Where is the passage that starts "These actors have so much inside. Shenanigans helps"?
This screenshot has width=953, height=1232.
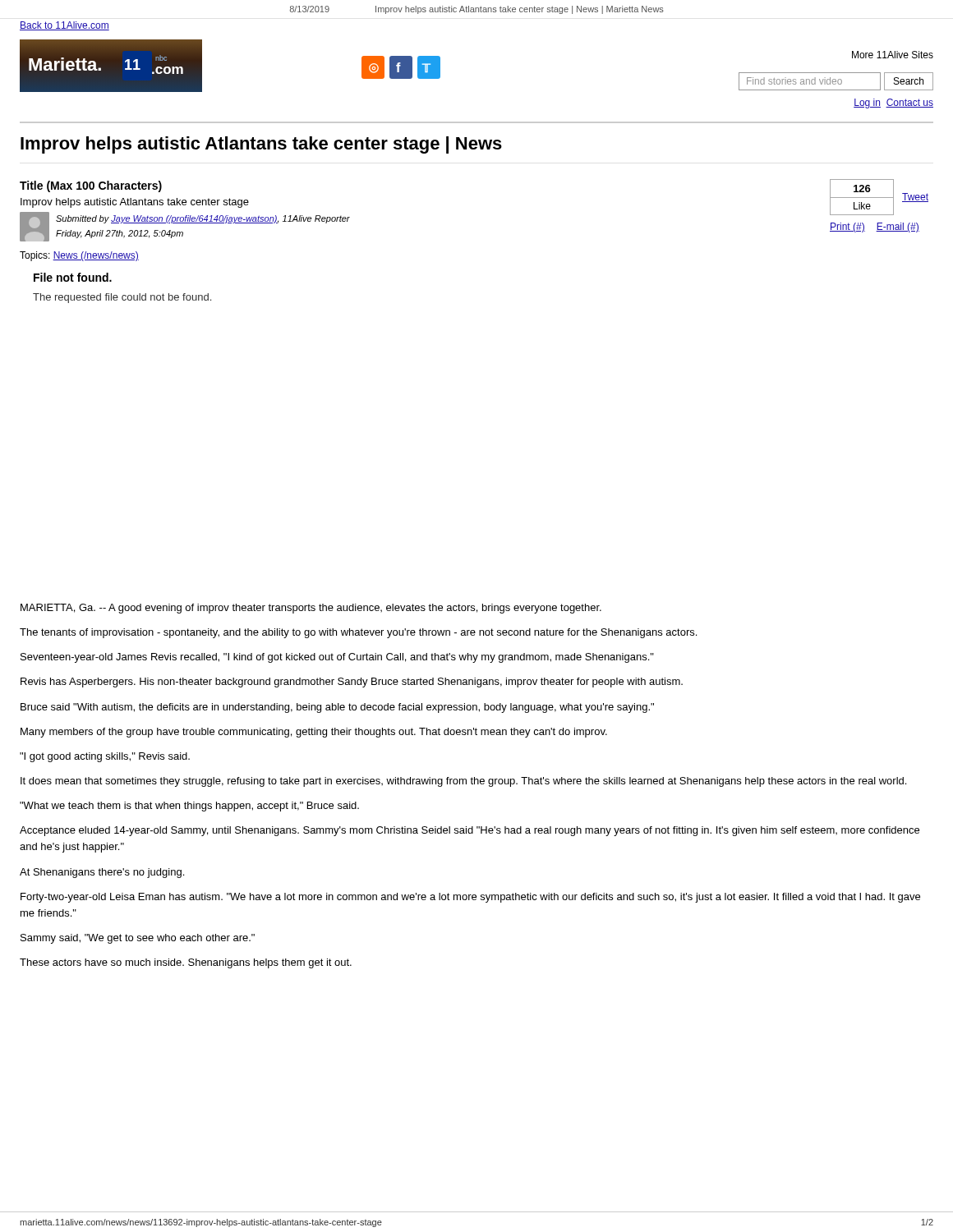pos(186,962)
